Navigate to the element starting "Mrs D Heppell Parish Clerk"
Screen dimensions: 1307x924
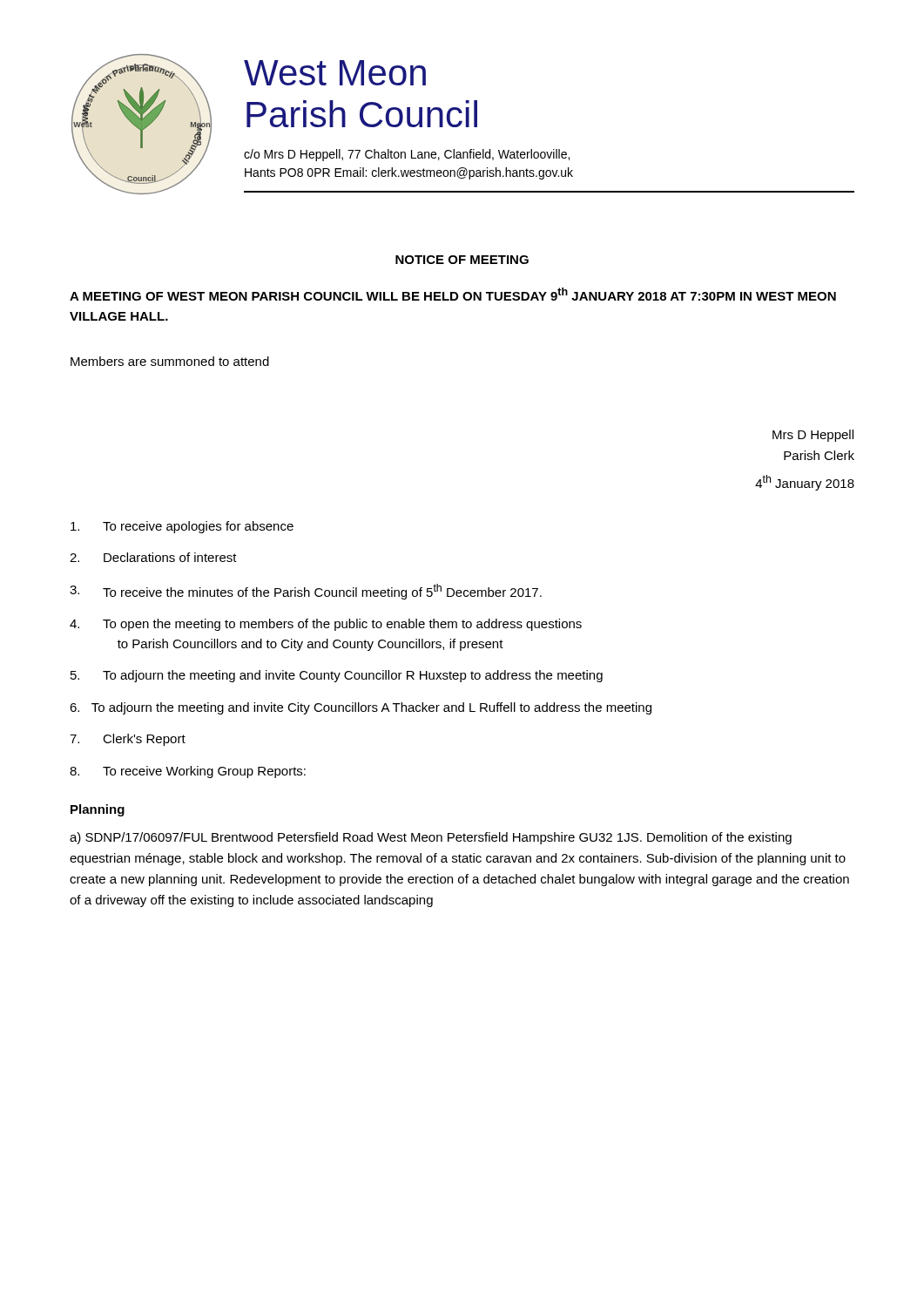813,444
